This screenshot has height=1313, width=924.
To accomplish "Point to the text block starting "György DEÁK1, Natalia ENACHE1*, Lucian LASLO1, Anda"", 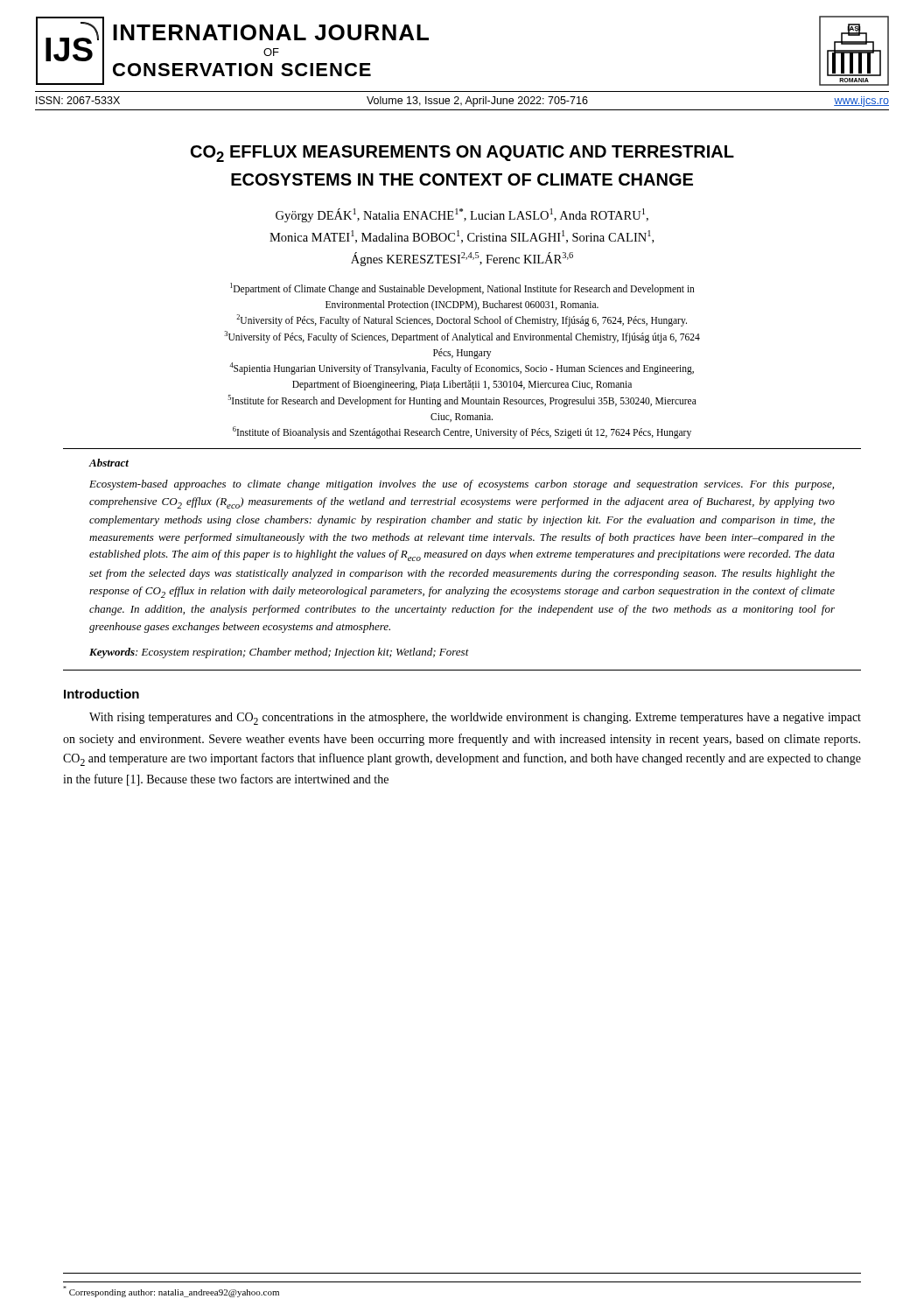I will pyautogui.click(x=462, y=236).
